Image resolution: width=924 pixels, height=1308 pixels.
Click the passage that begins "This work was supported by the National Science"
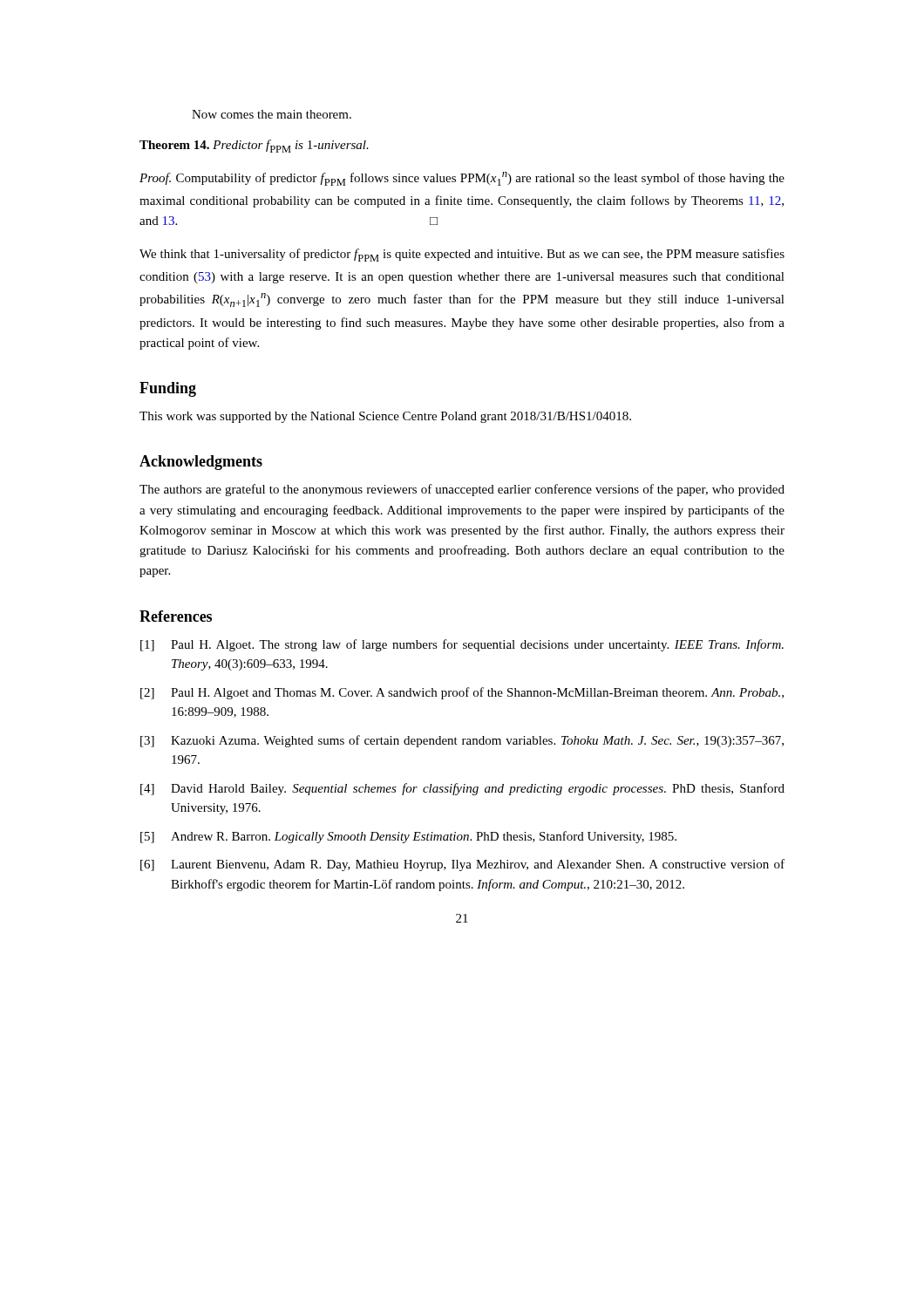tap(386, 416)
